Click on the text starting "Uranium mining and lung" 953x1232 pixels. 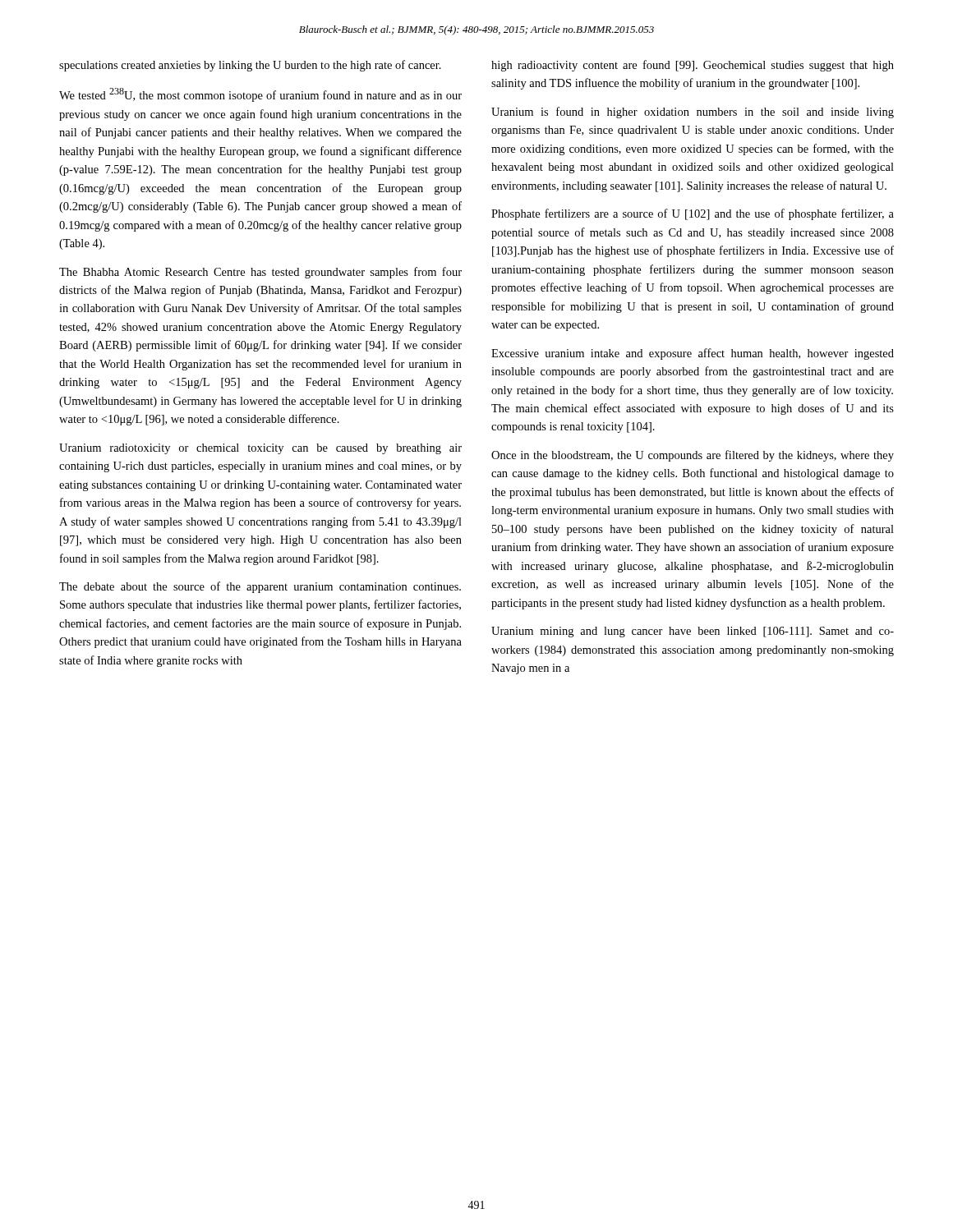coord(693,649)
